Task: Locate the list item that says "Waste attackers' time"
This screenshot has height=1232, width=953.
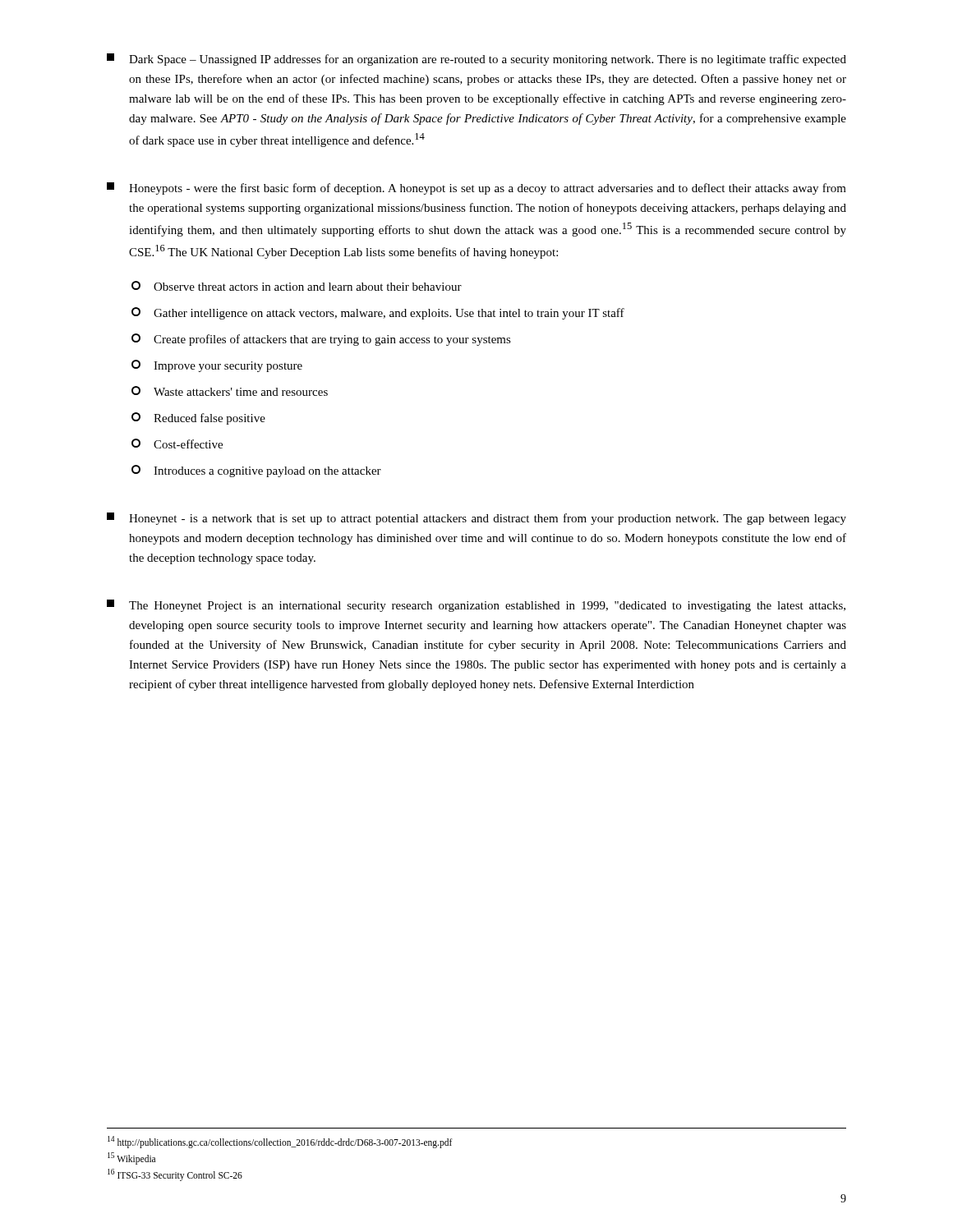Action: [x=230, y=391]
